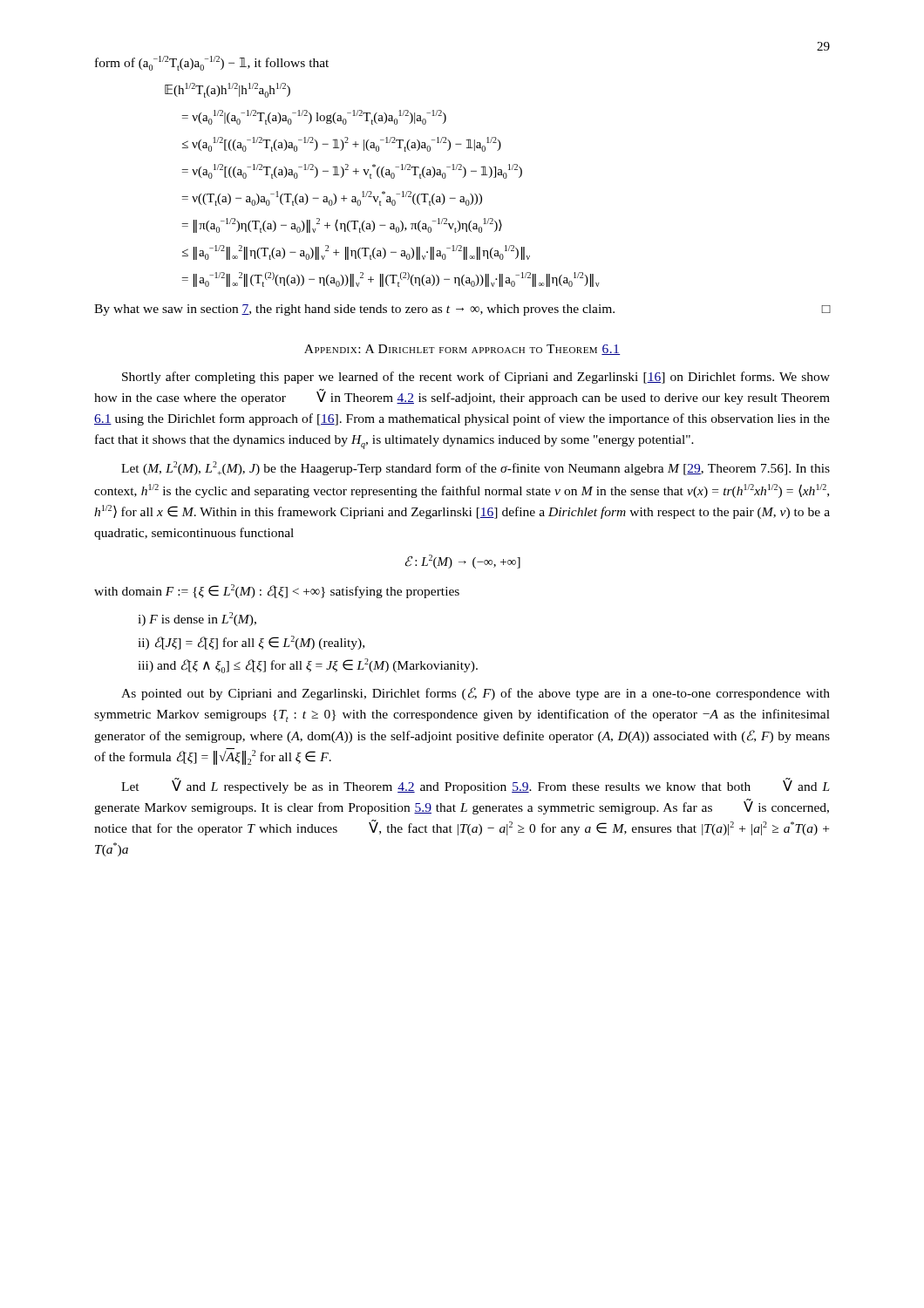Screen dimensions: 1308x924
Task: Click on the text block that says "Let Ṽ and L respectively be"
Action: (462, 816)
